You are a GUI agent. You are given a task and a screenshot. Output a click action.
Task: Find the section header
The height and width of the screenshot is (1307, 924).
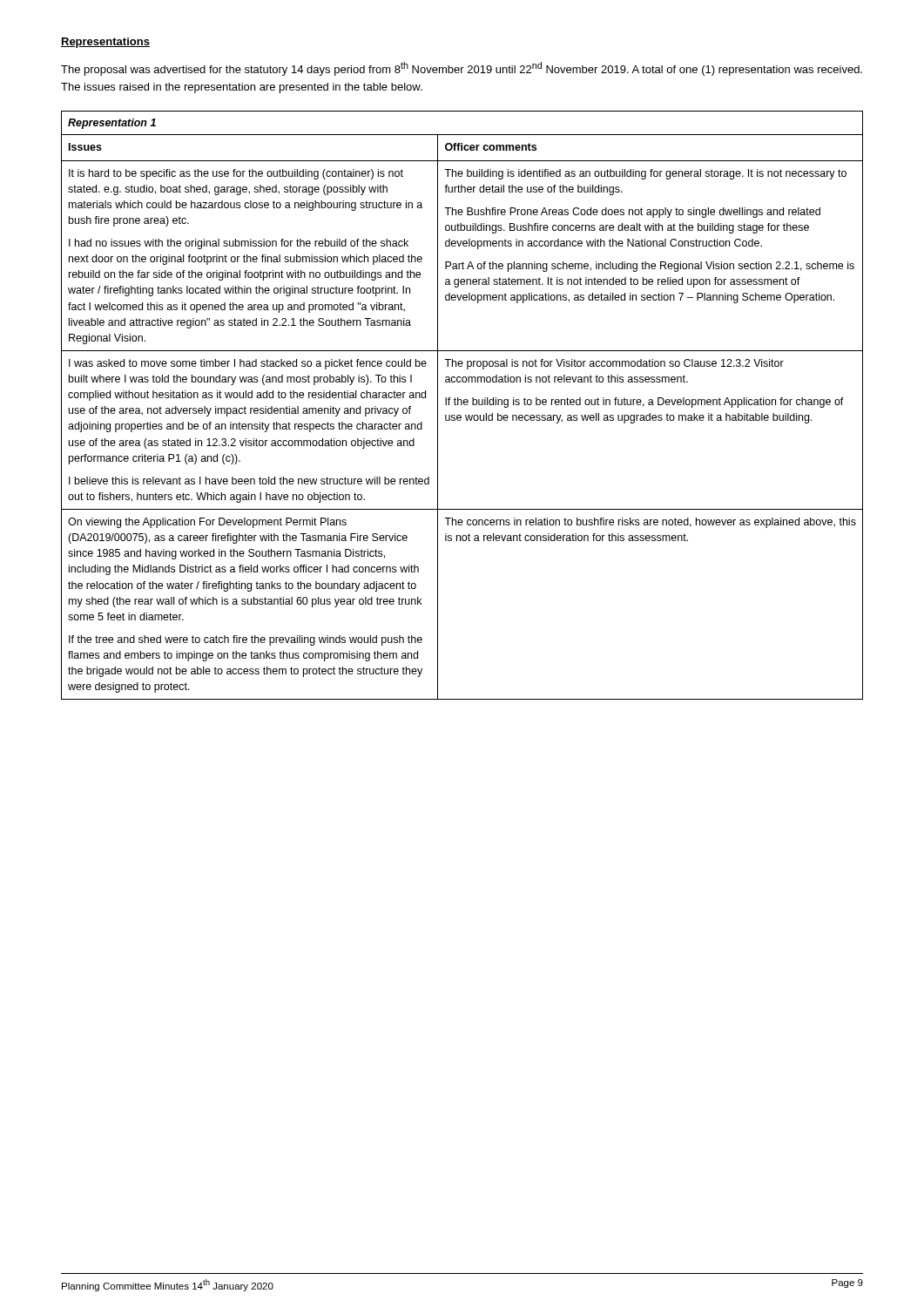click(x=105, y=41)
